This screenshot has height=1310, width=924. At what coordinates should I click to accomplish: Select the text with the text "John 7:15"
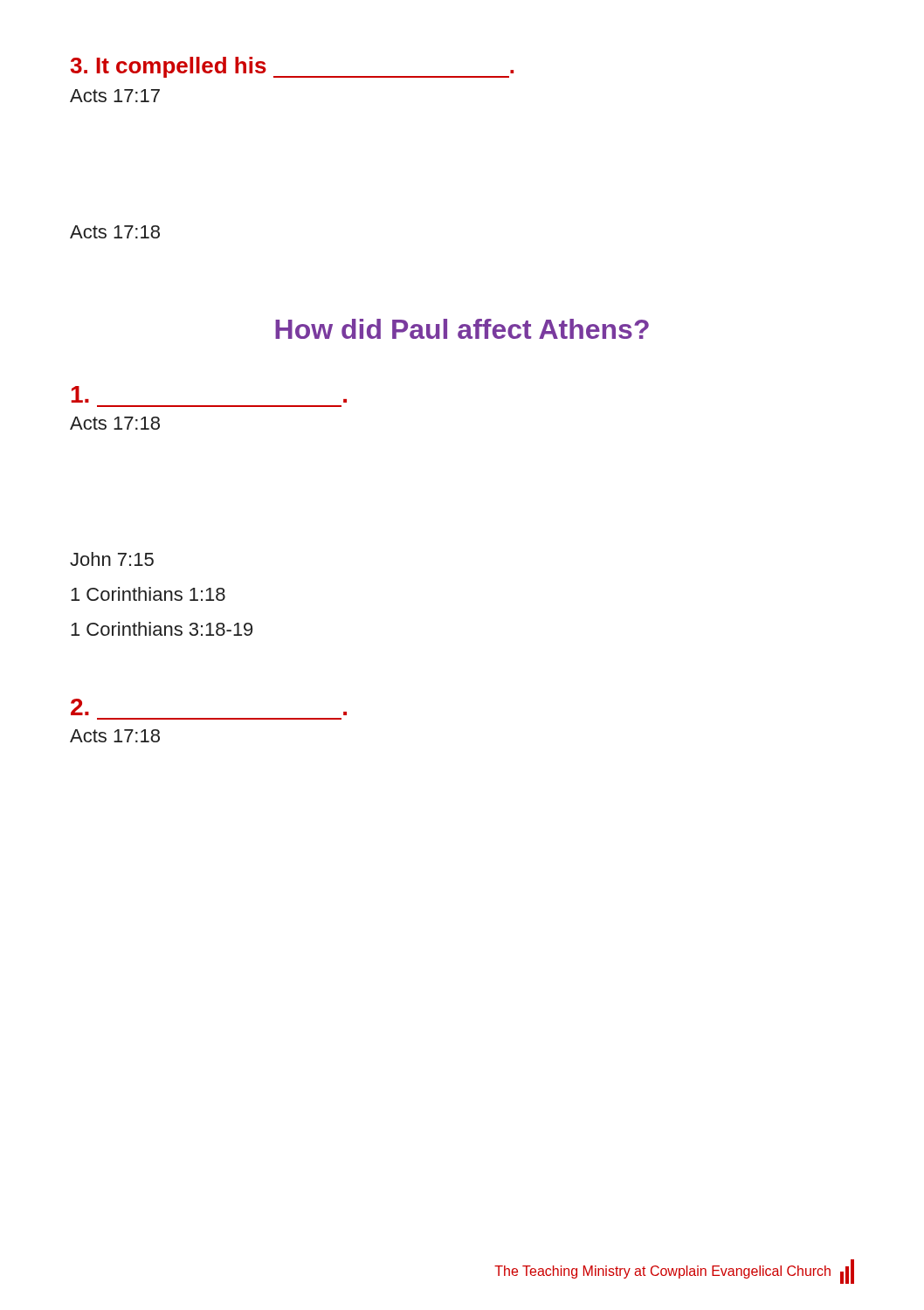112,559
